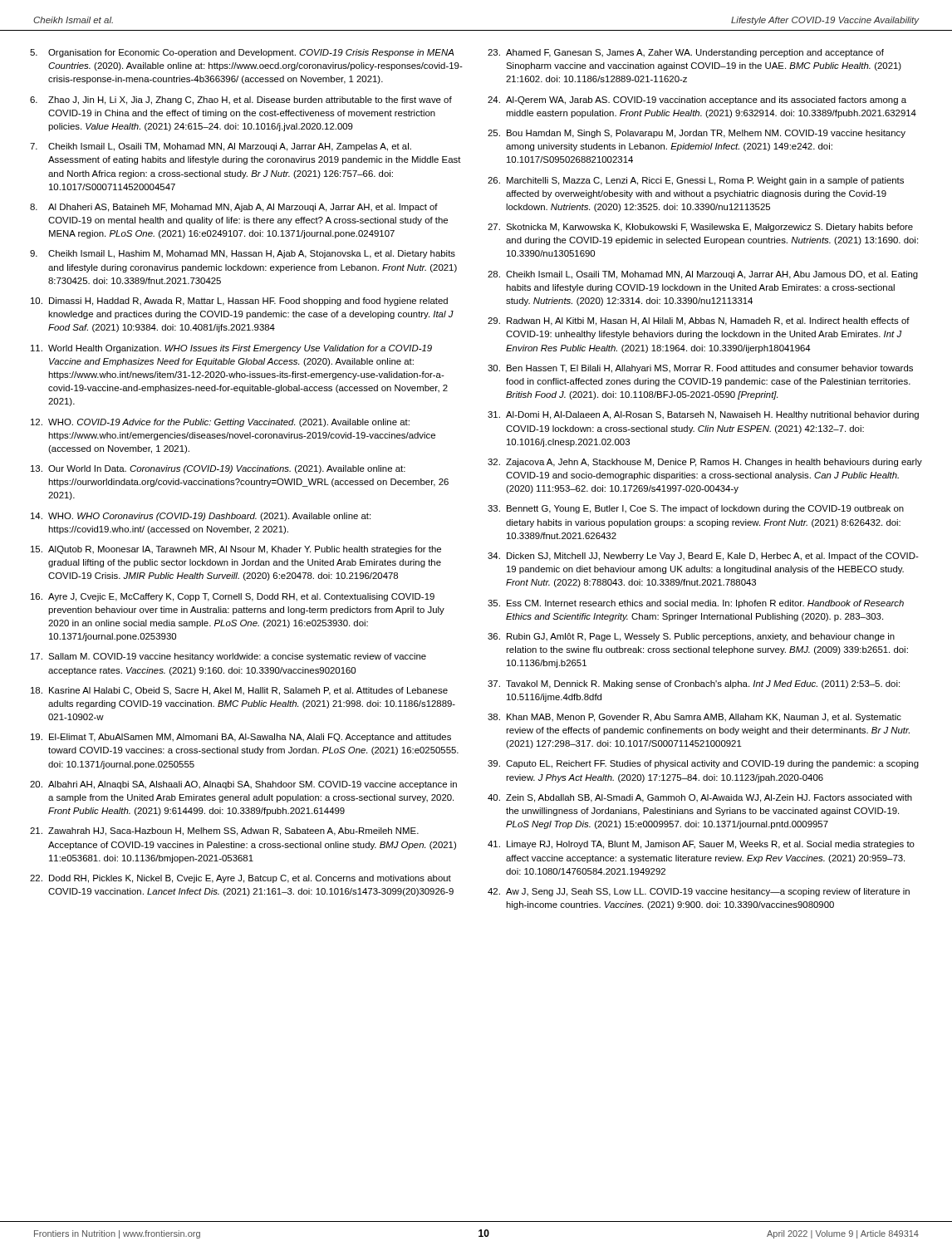
Task: Navigate to the text block starting "9. Cheikh Ismail L, Hashim"
Action: click(247, 267)
